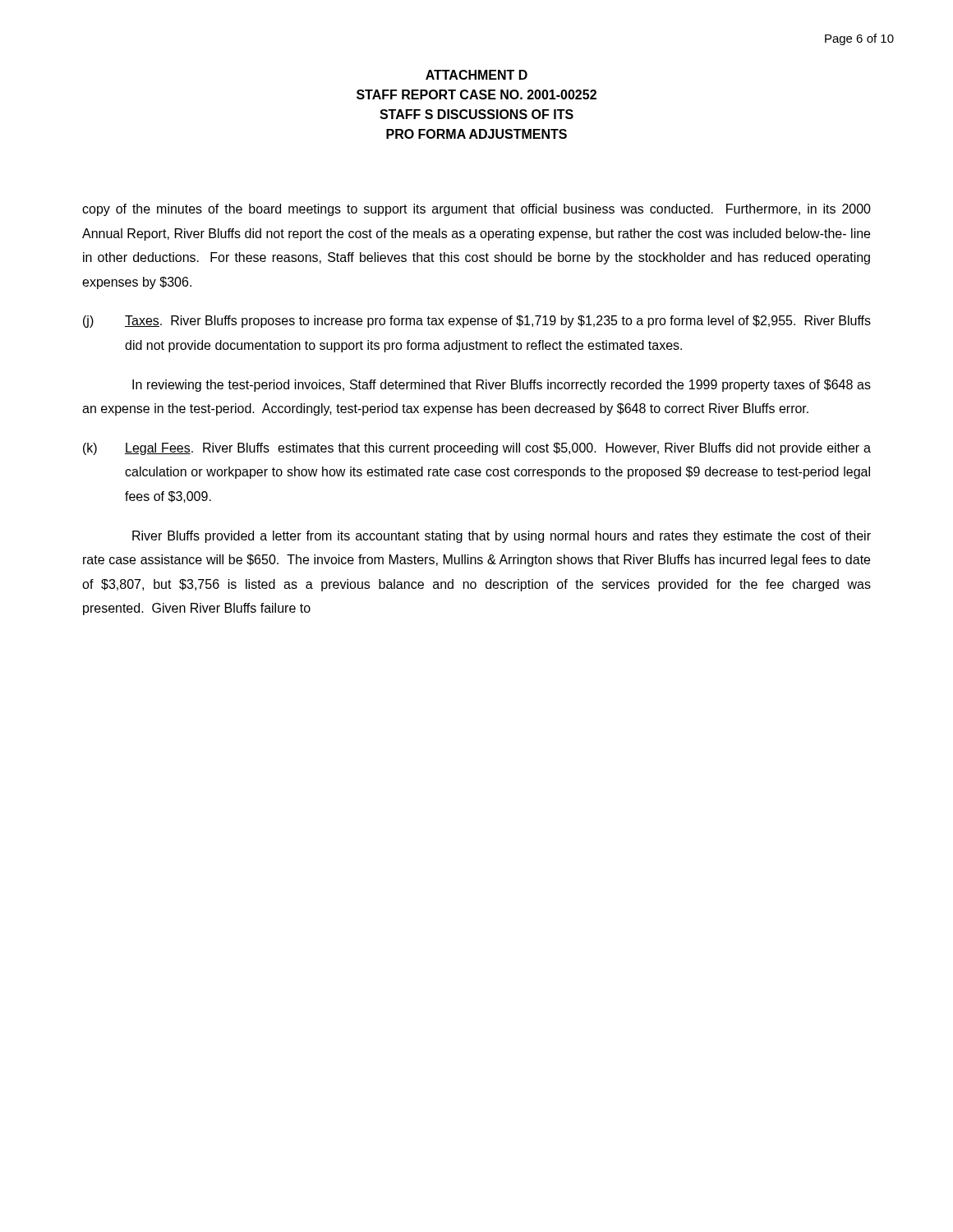Point to the text block starting "(k) Legal Fees. River Bluffs"

point(476,472)
